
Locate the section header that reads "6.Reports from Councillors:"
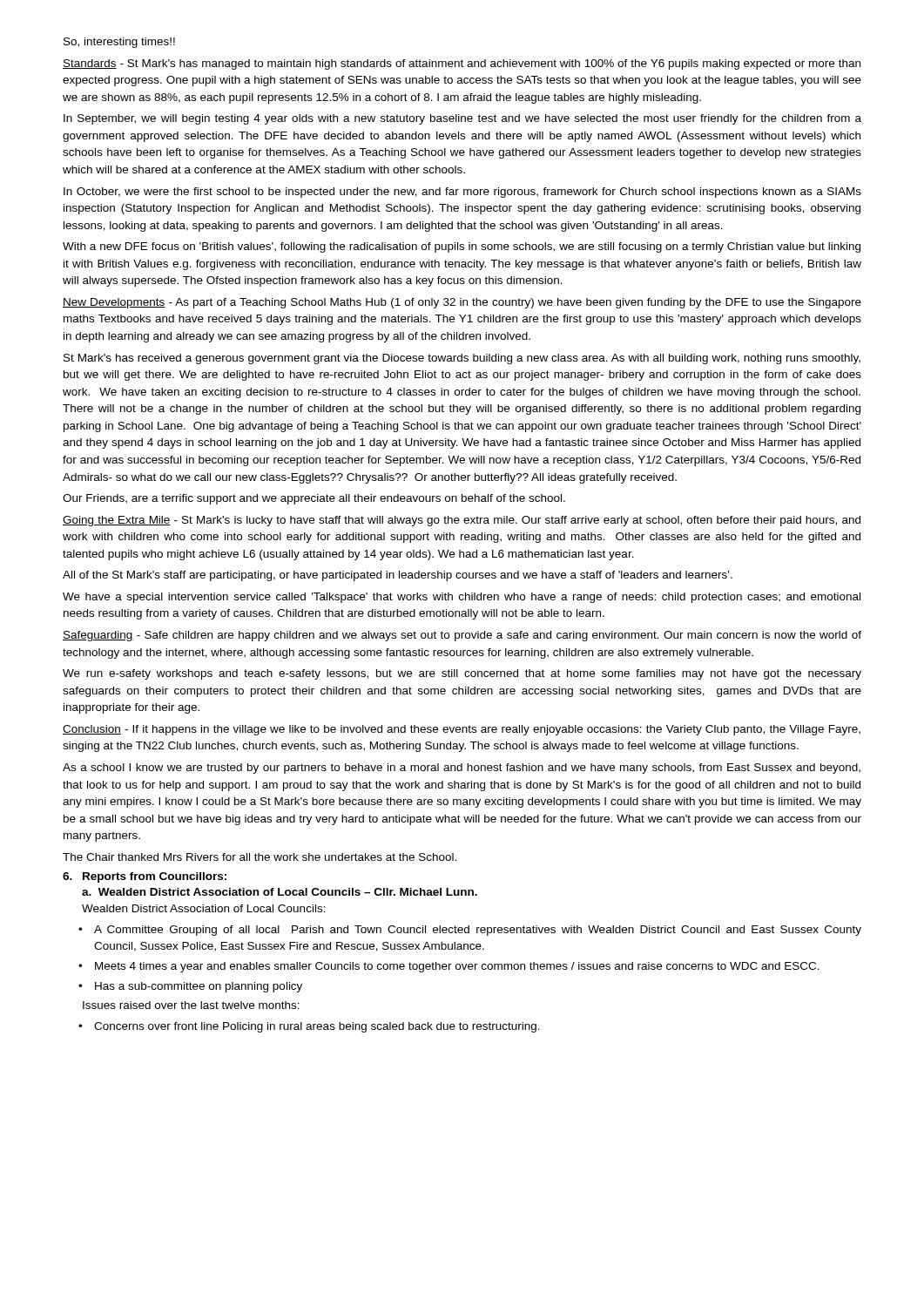[x=145, y=876]
